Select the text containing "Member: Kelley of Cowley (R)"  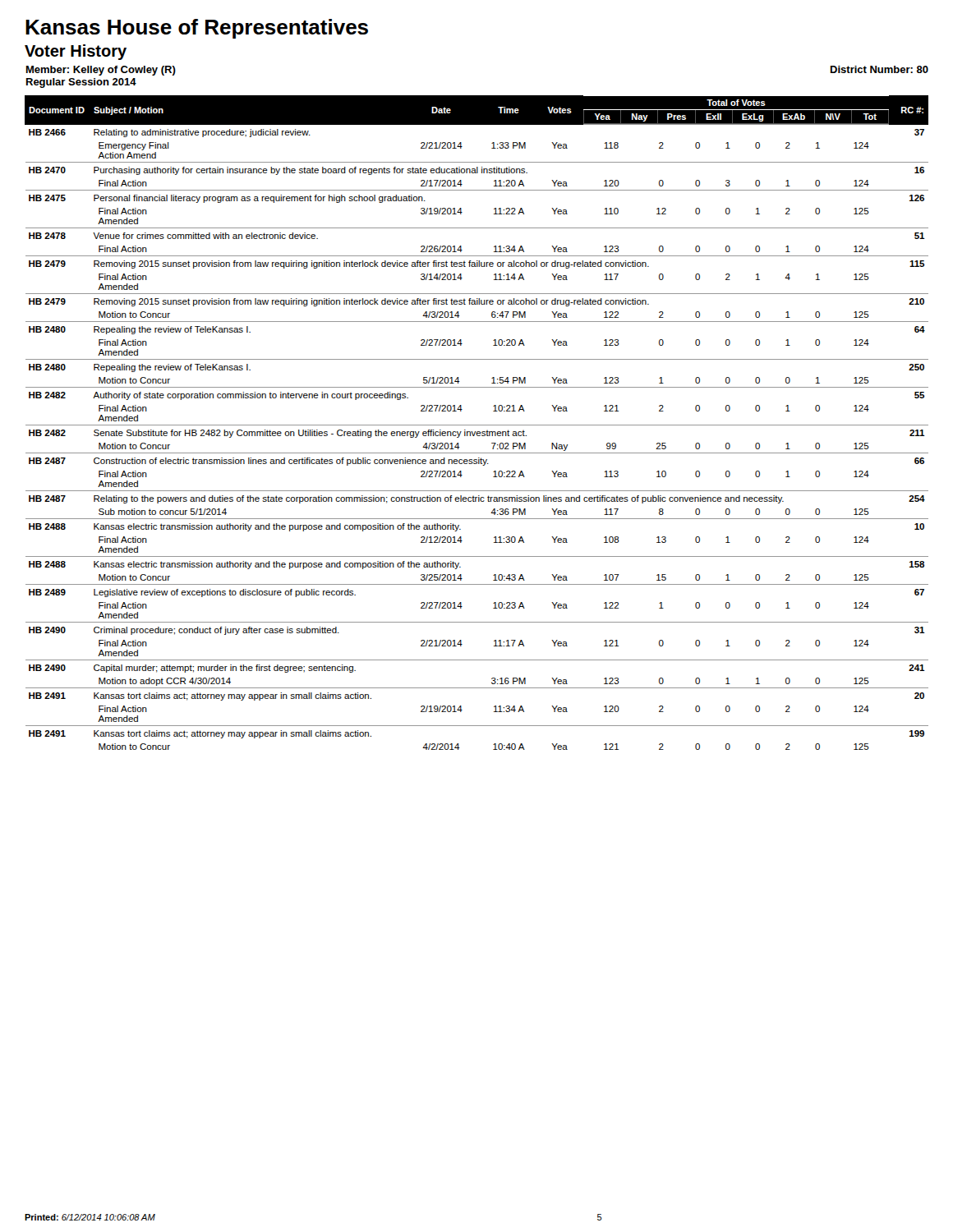[101, 69]
